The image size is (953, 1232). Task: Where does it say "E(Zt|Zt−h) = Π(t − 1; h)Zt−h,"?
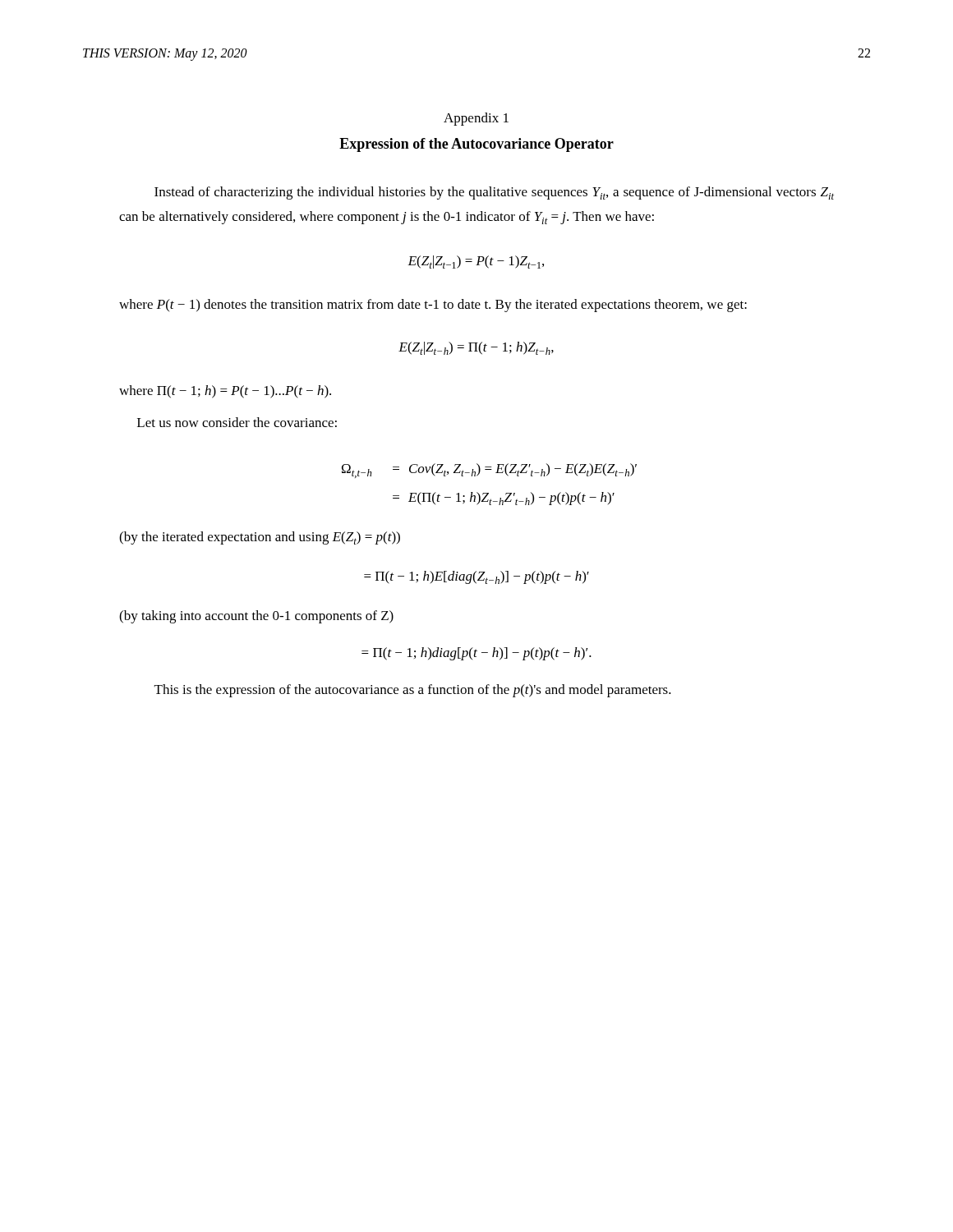click(476, 348)
